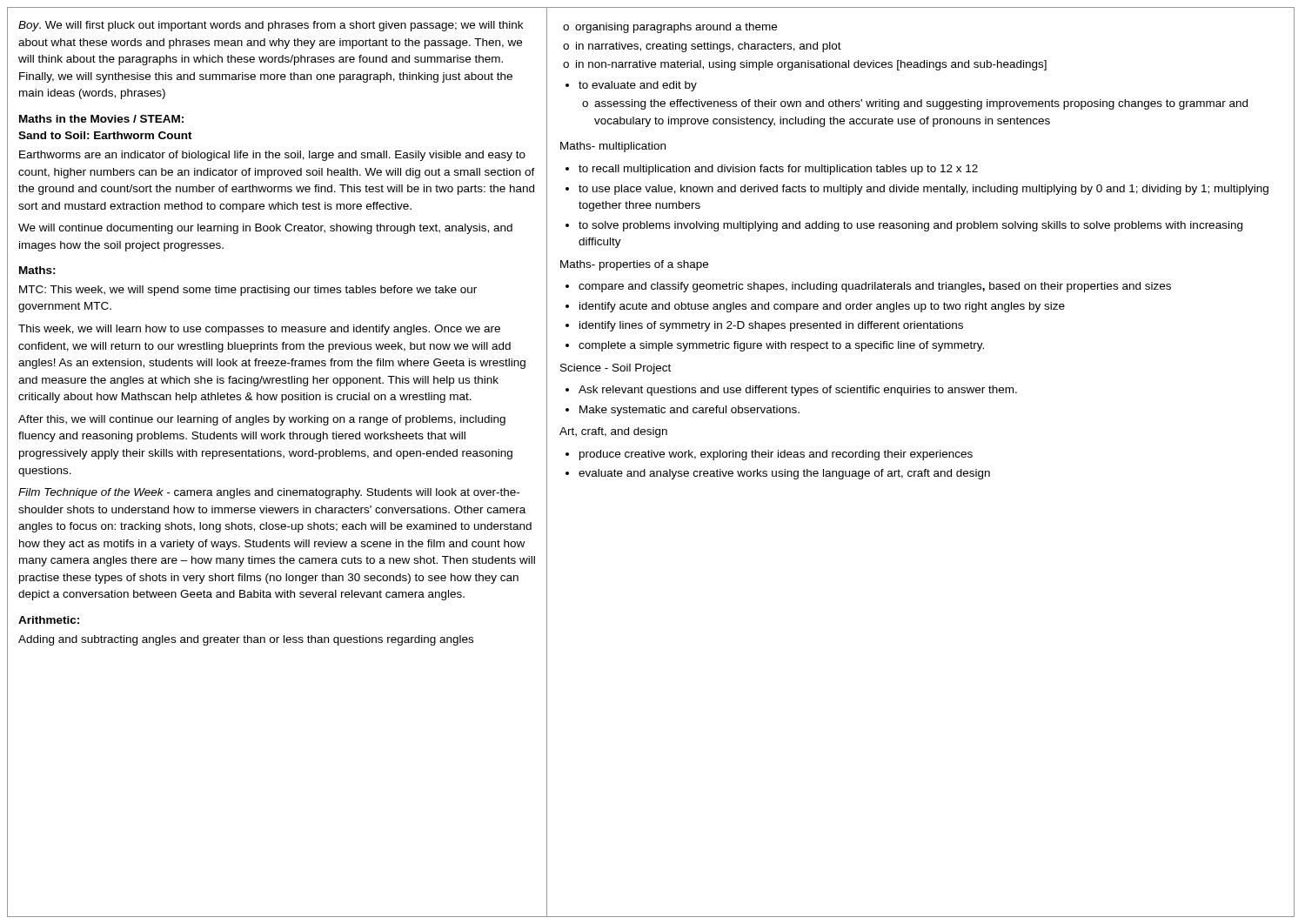Locate the element starting "produce creative work, exploring their ideas and recording"
Screen dimensions: 924x1305
(920, 464)
